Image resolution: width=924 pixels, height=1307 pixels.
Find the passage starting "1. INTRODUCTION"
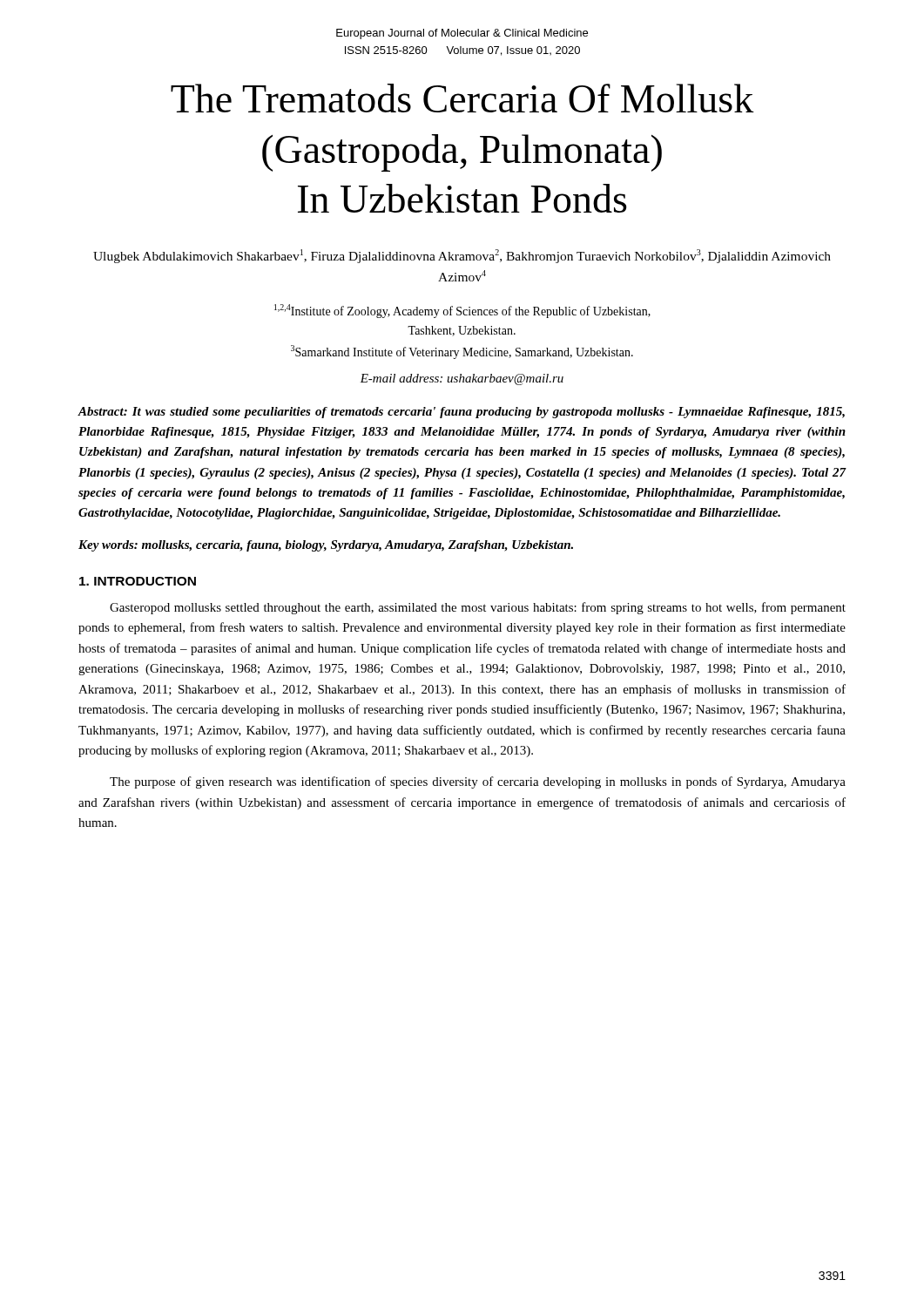point(138,580)
